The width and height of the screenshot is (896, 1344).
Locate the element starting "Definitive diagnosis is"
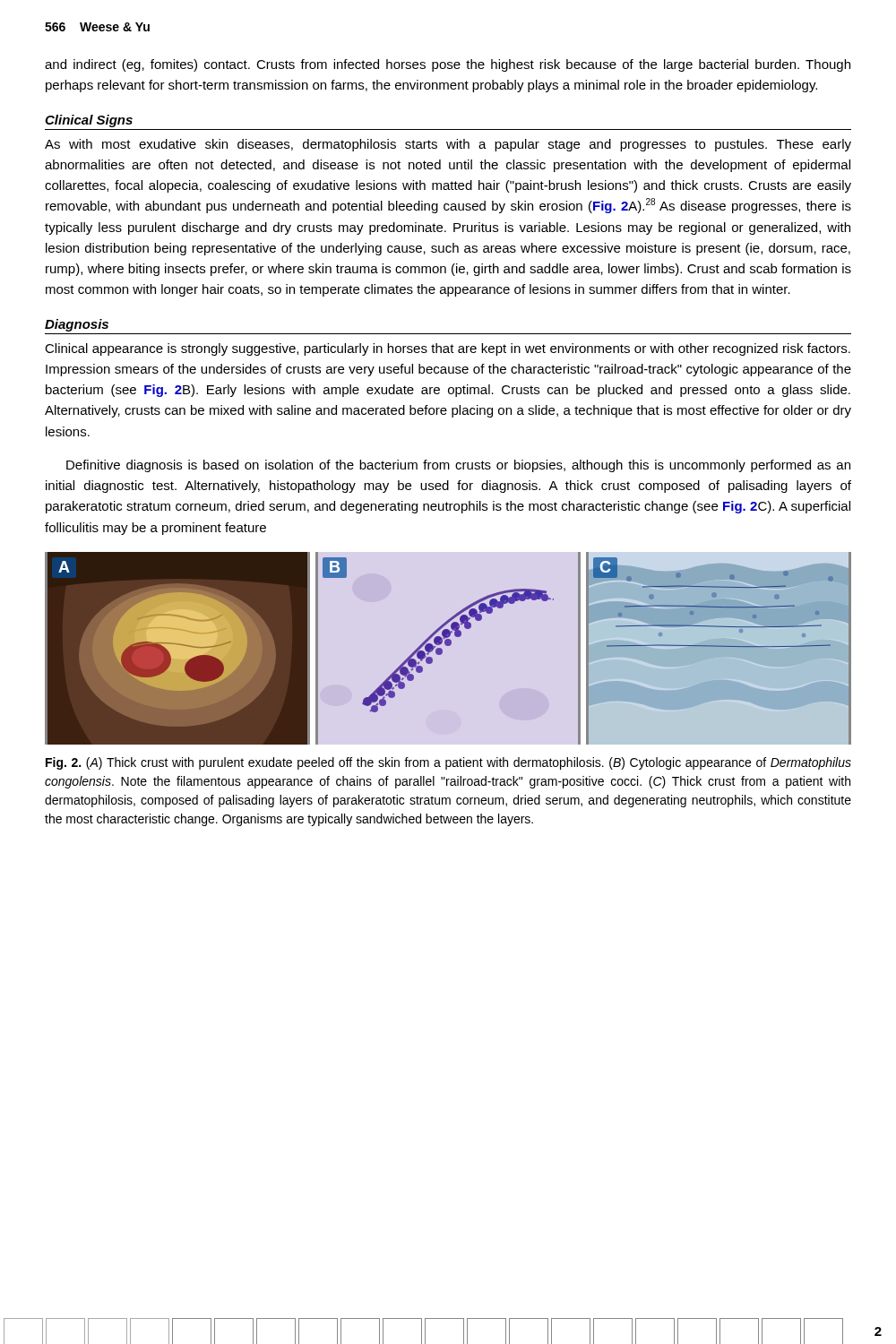click(448, 496)
